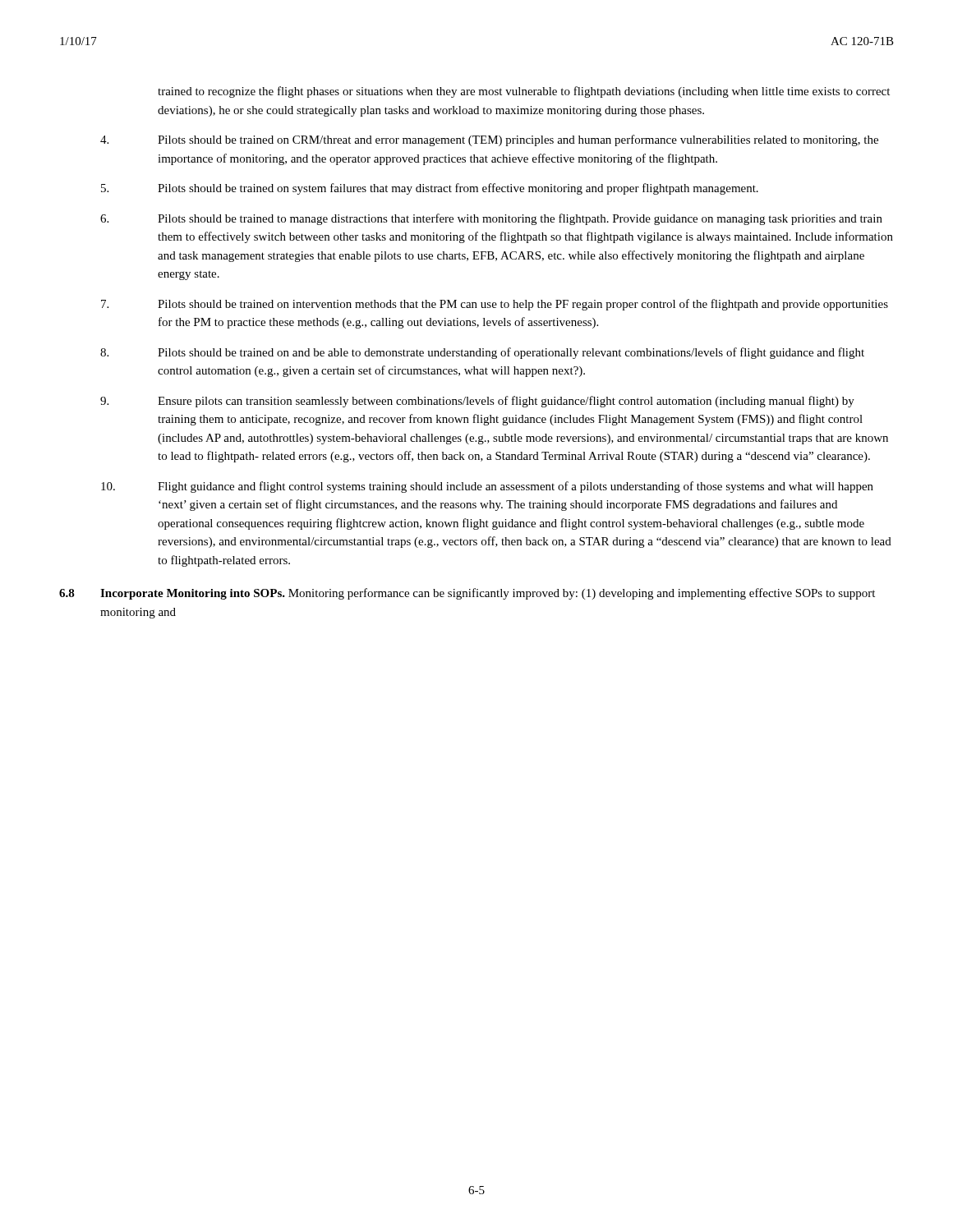Select the list item that says "7. Pilots should be trained on intervention methods"
Screen dimensions: 1232x953
pyautogui.click(x=476, y=313)
